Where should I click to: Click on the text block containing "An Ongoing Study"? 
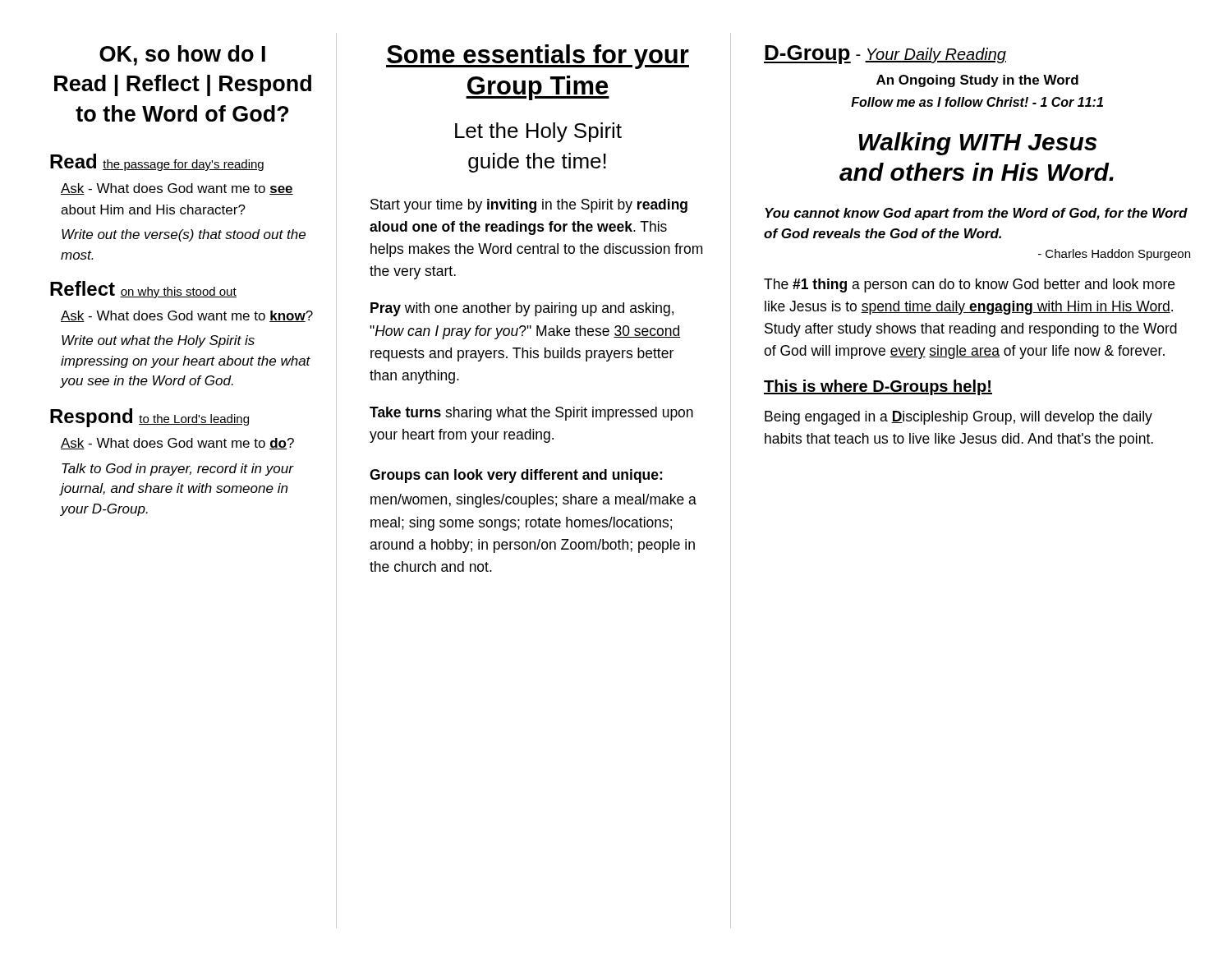tap(977, 80)
